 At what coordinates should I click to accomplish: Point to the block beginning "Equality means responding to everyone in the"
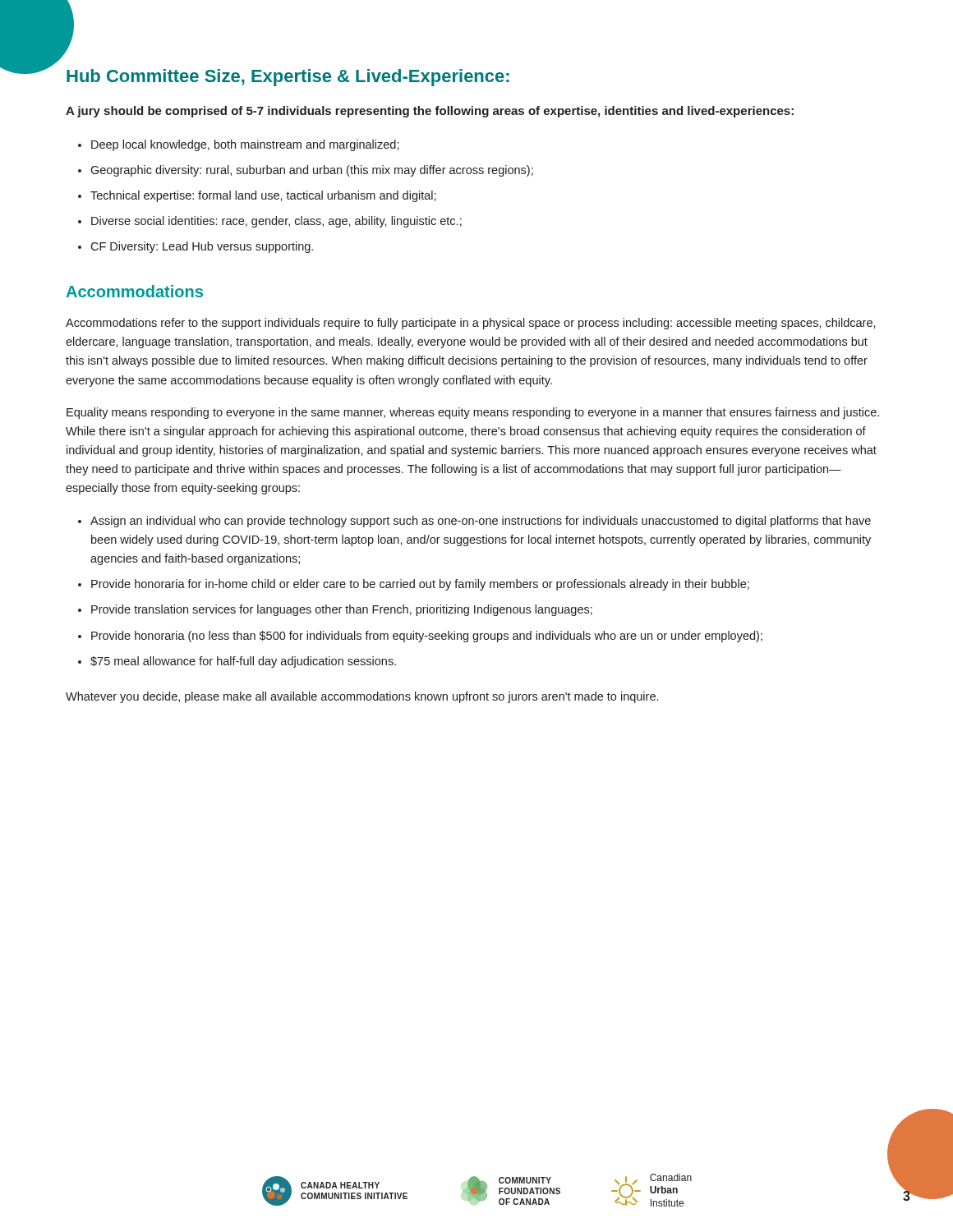476,451
